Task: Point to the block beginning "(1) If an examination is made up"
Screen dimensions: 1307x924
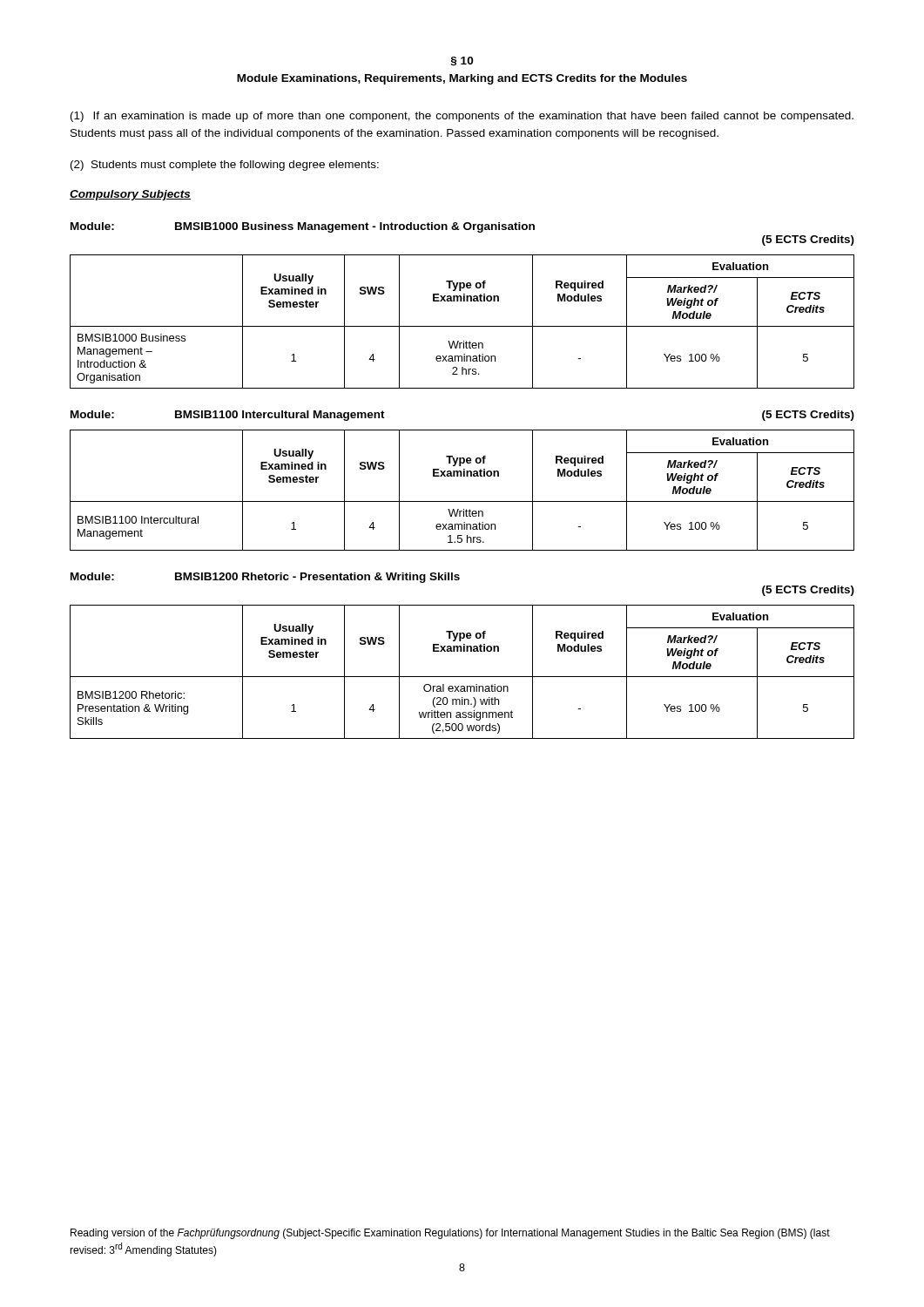Action: click(x=462, y=124)
